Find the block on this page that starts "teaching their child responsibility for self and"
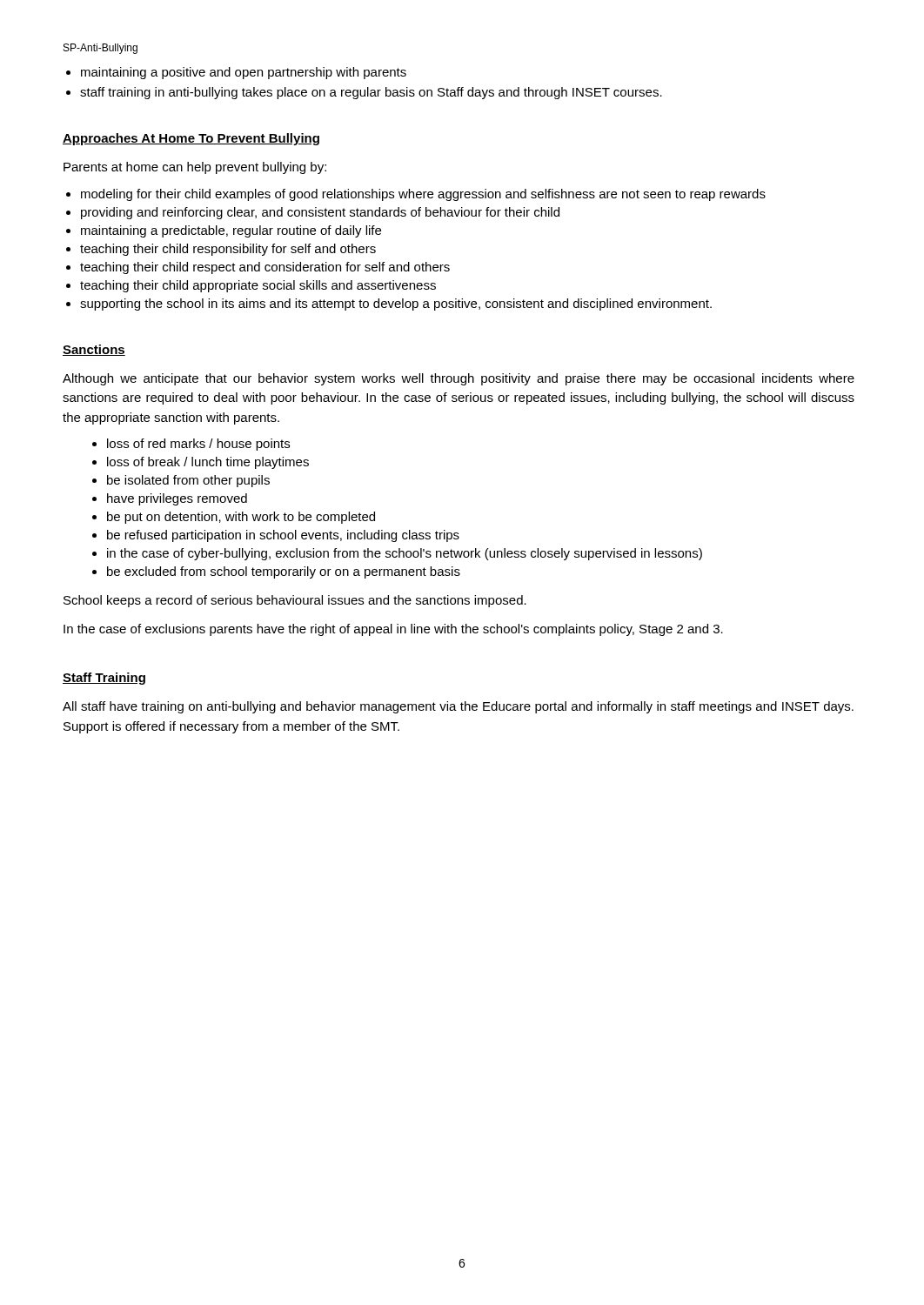Screen dimensions: 1305x924 pyautogui.click(x=228, y=248)
